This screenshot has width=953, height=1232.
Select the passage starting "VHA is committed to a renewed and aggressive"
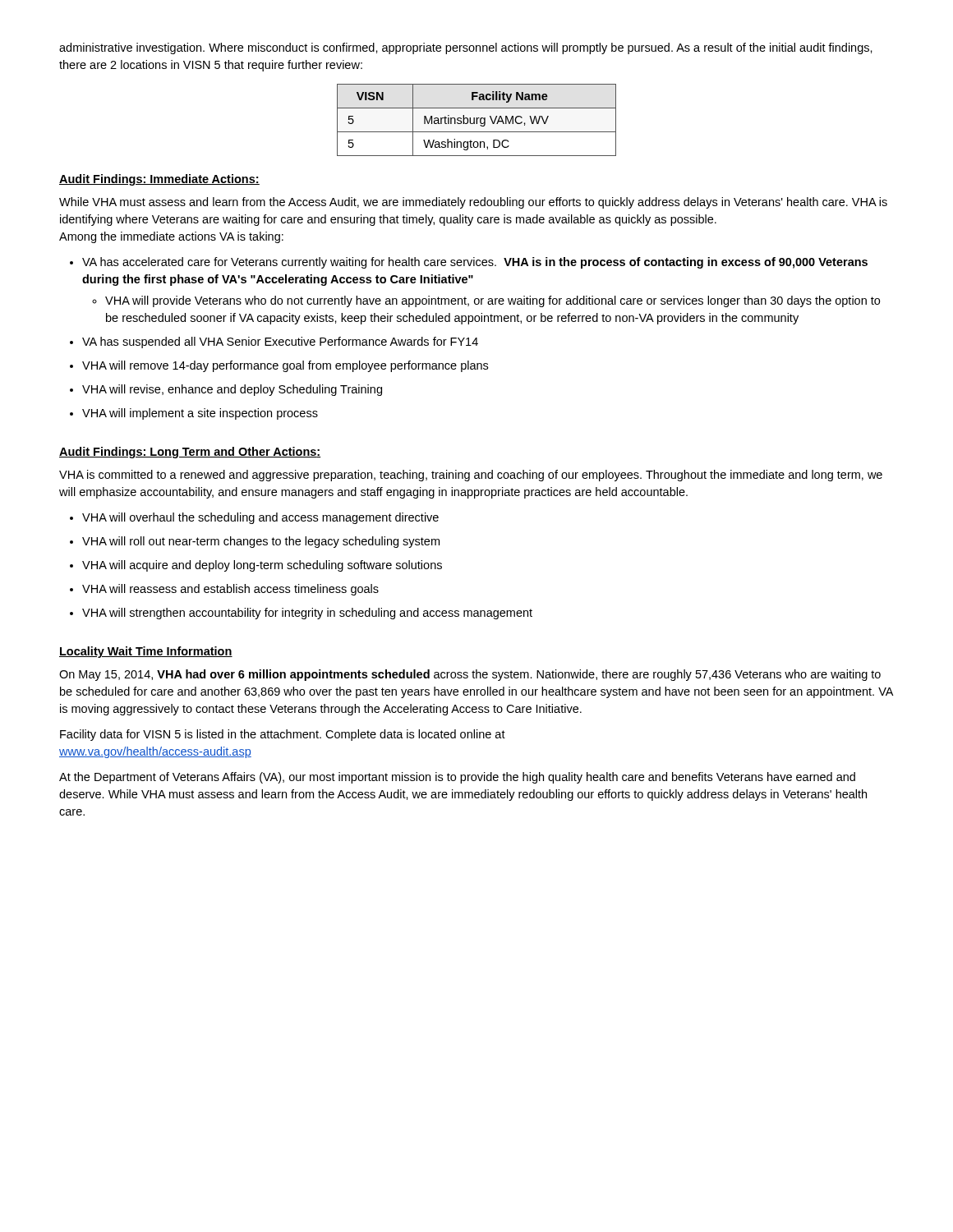tap(471, 483)
